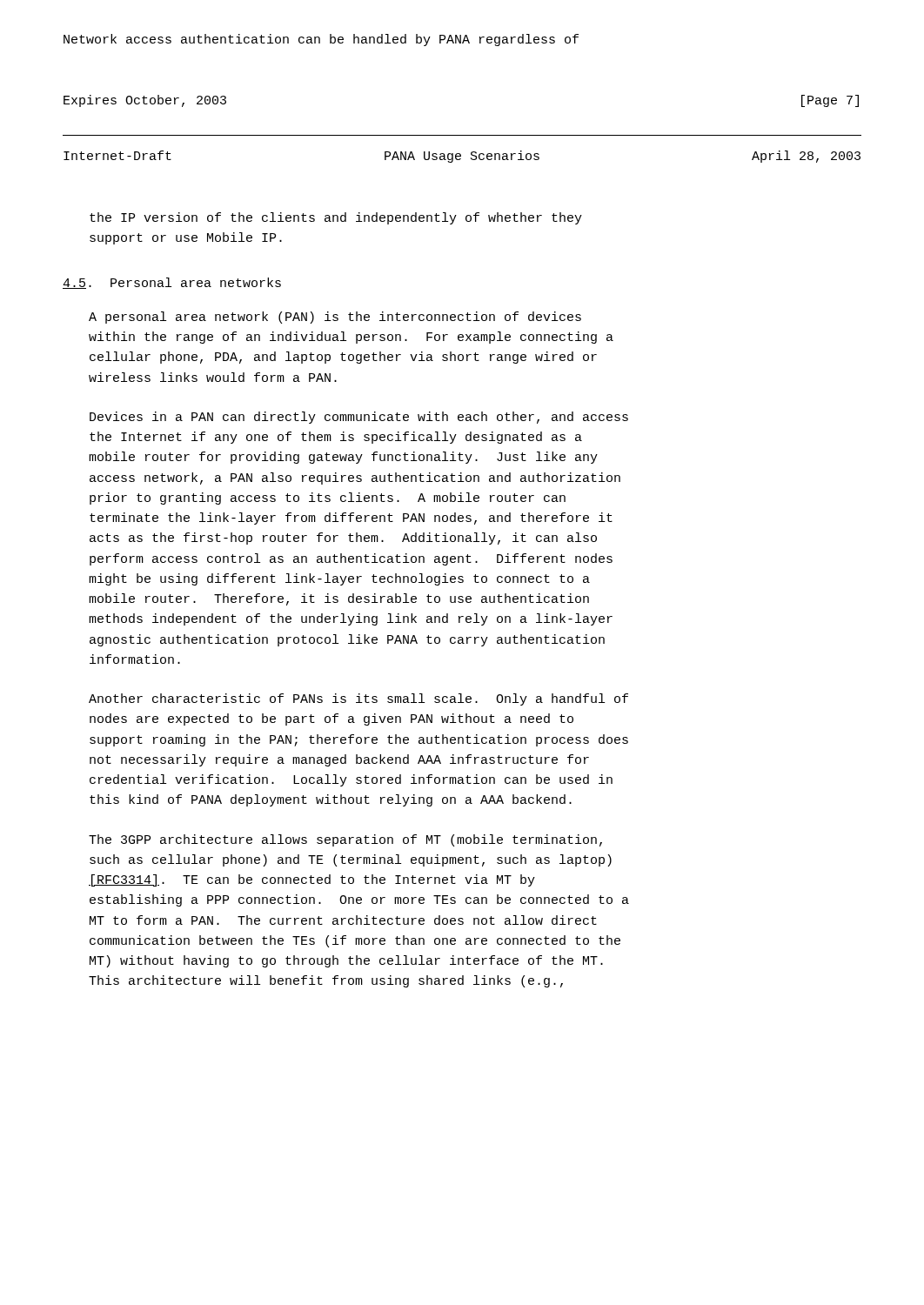Find the region starting "Another characteristic of PANs is its"
Viewport: 924px width, 1305px height.
pyautogui.click(x=359, y=751)
